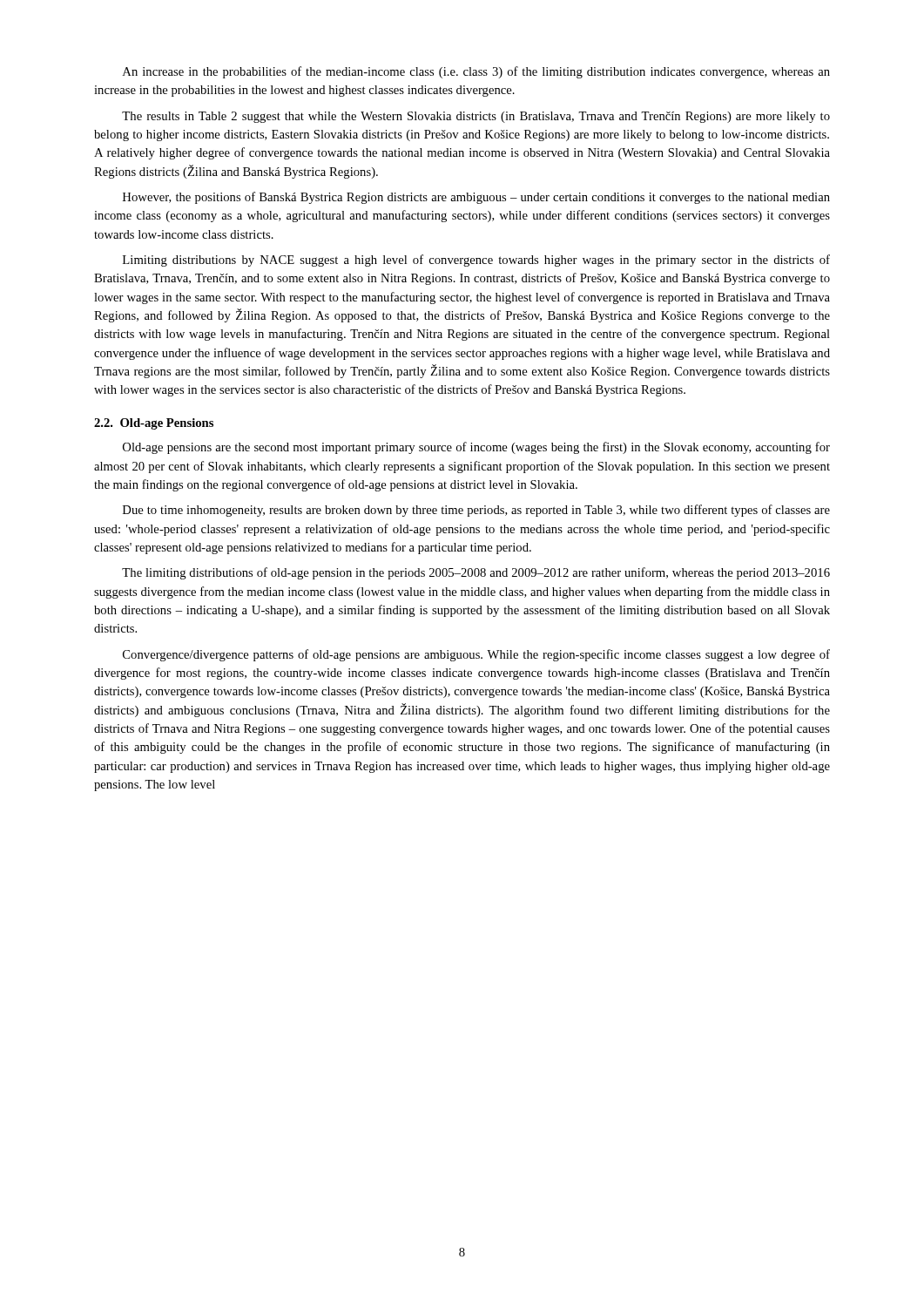Image resolution: width=924 pixels, height=1307 pixels.
Task: Click the passage that begins "However, the positions of Banská Bystrica Region districts"
Action: click(462, 216)
